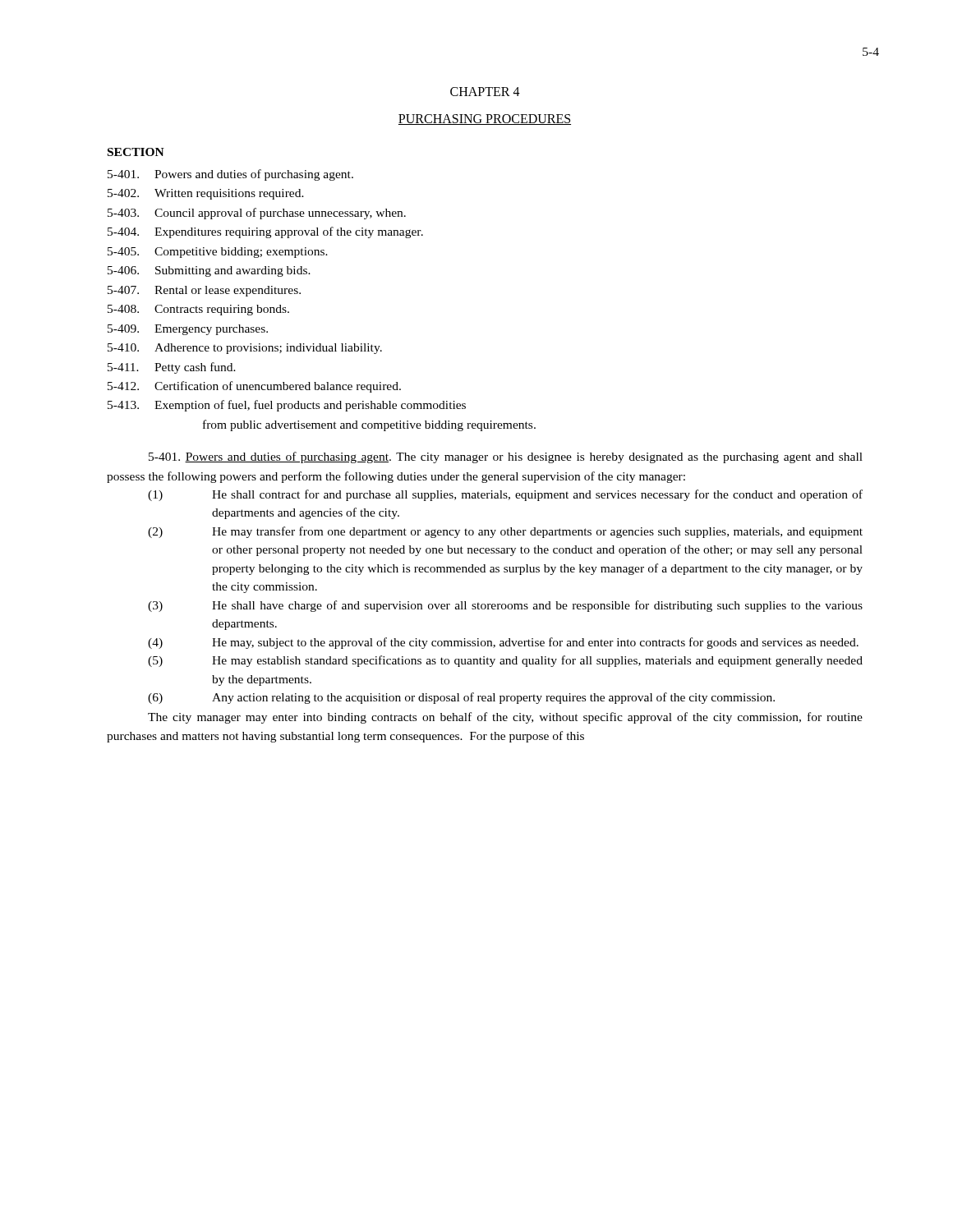Point to the block starting "The city manager"
The height and width of the screenshot is (1232, 953).
pyautogui.click(x=485, y=726)
